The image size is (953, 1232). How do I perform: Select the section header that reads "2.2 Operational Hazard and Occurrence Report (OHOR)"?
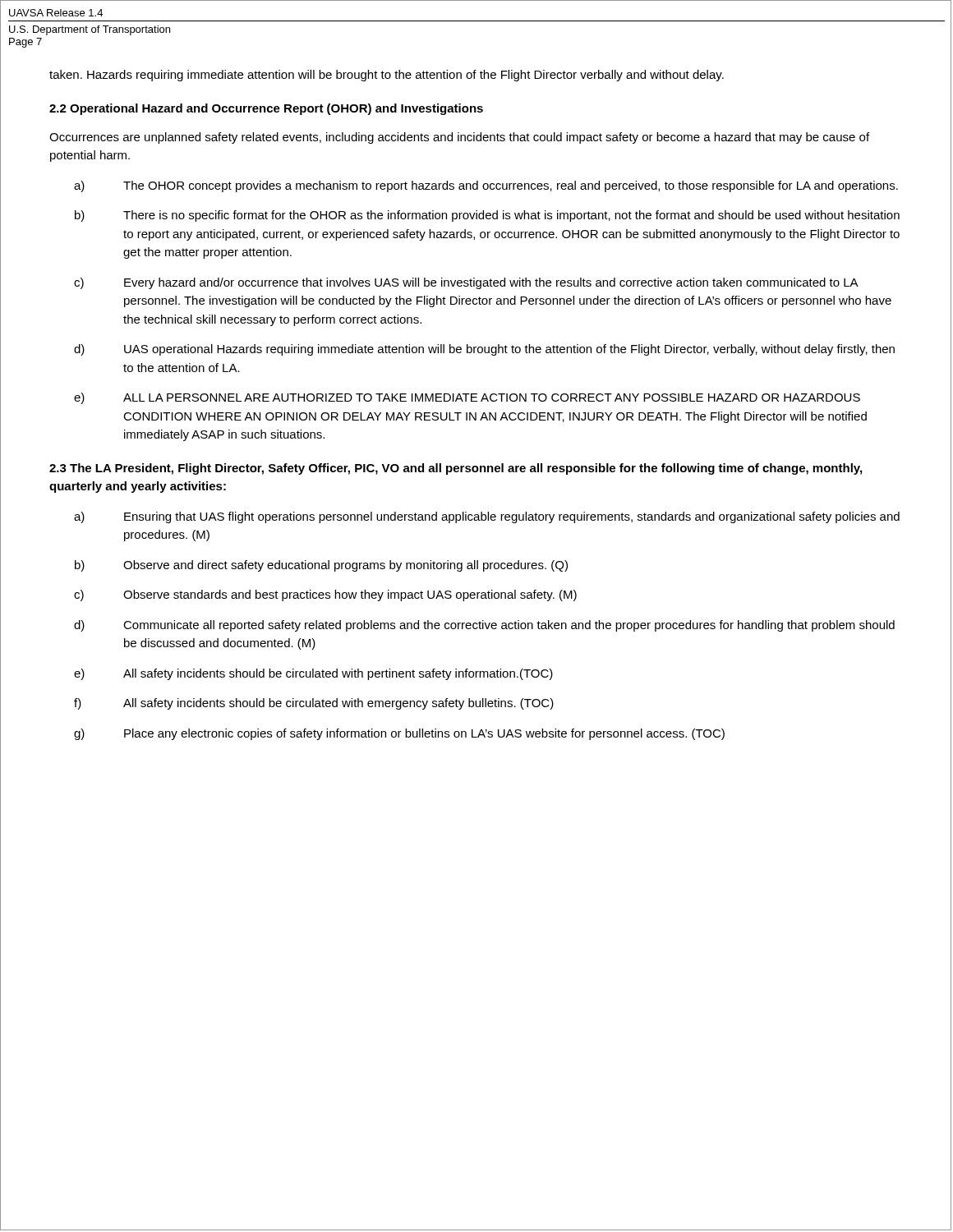point(266,108)
